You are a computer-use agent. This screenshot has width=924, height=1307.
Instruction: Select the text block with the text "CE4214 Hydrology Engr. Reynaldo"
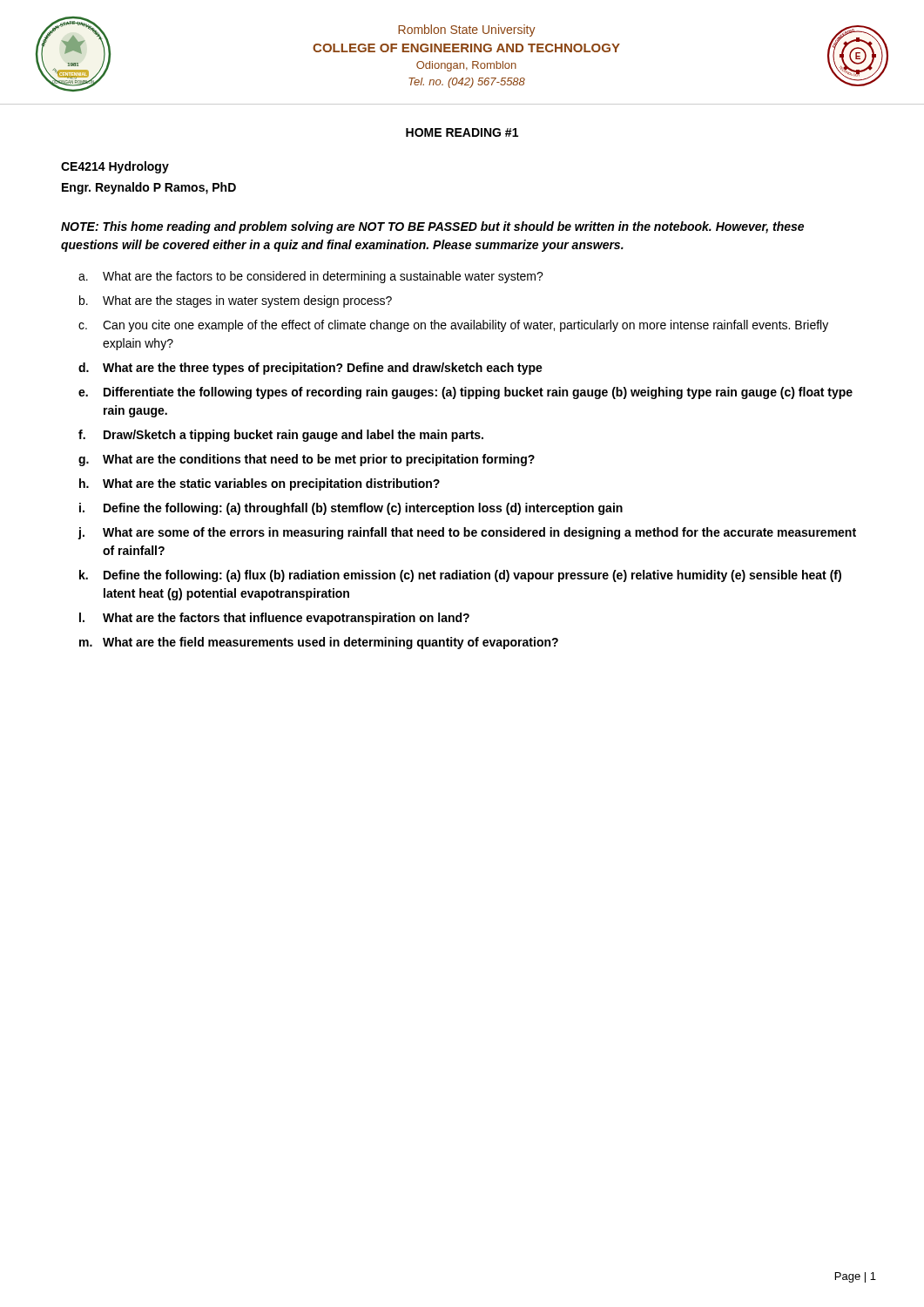click(x=115, y=167)
